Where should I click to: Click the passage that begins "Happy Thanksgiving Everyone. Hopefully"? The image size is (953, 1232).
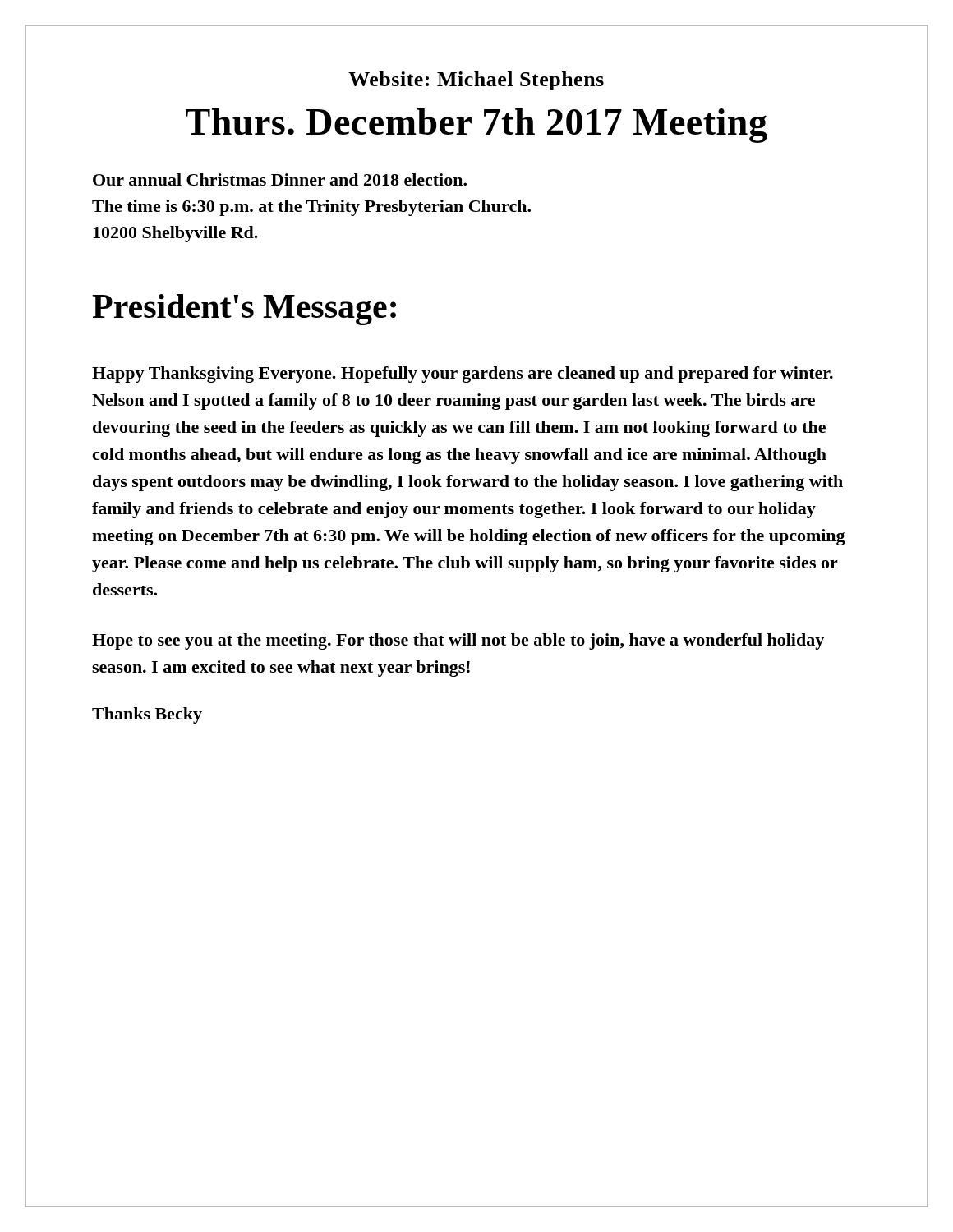tap(469, 481)
